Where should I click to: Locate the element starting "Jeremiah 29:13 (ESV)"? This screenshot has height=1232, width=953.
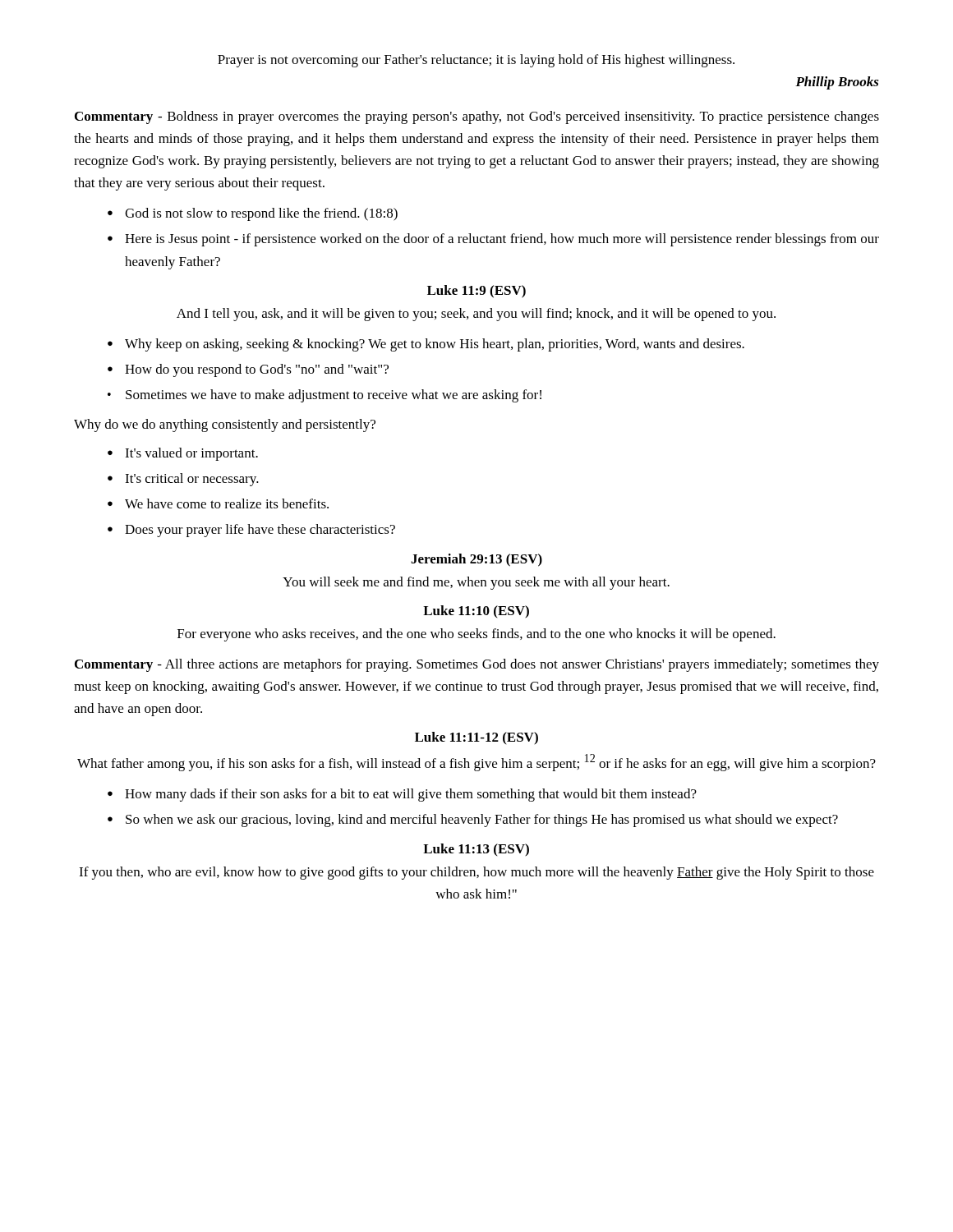pyautogui.click(x=476, y=559)
